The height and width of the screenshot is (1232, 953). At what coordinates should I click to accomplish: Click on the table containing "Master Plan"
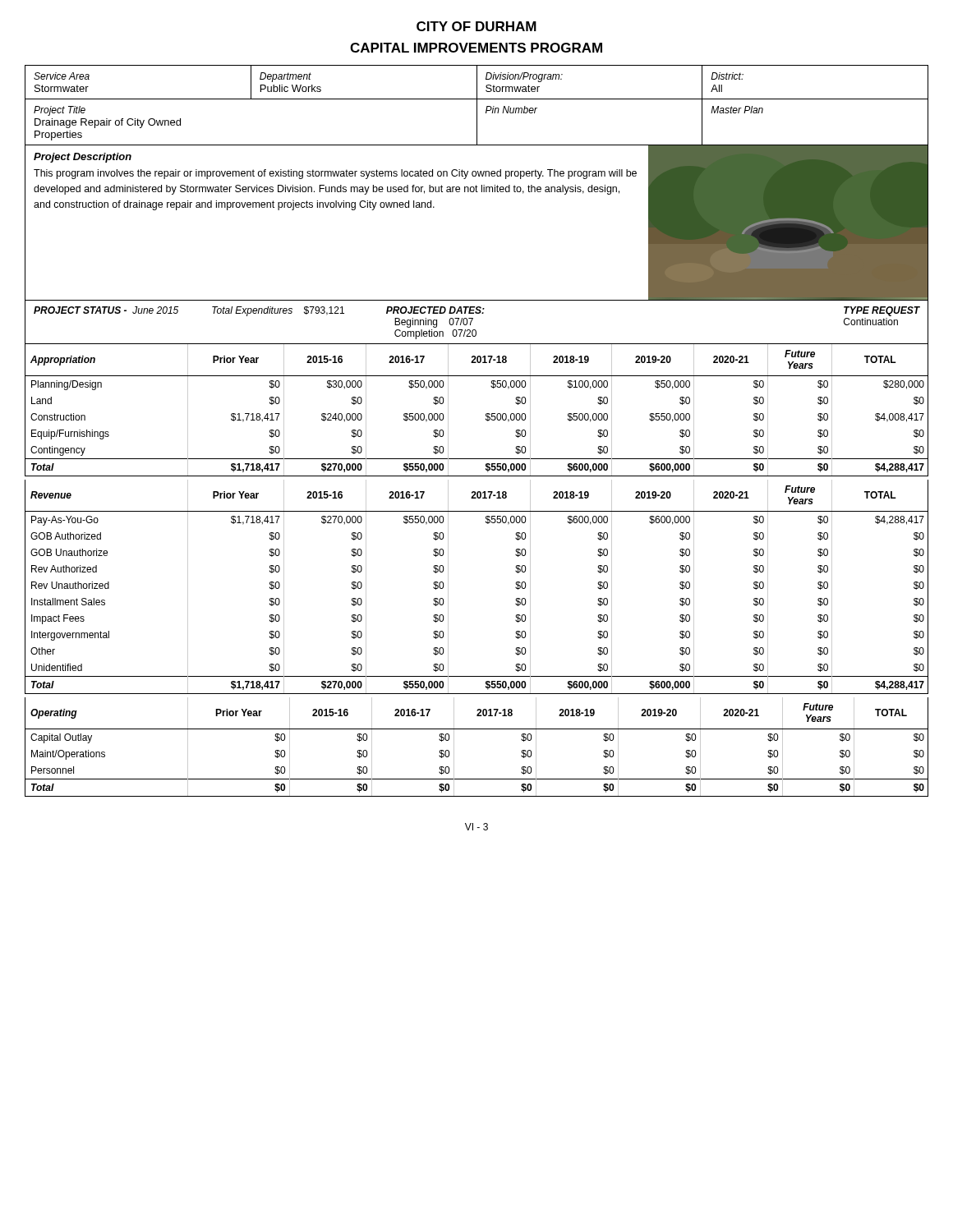coord(476,105)
